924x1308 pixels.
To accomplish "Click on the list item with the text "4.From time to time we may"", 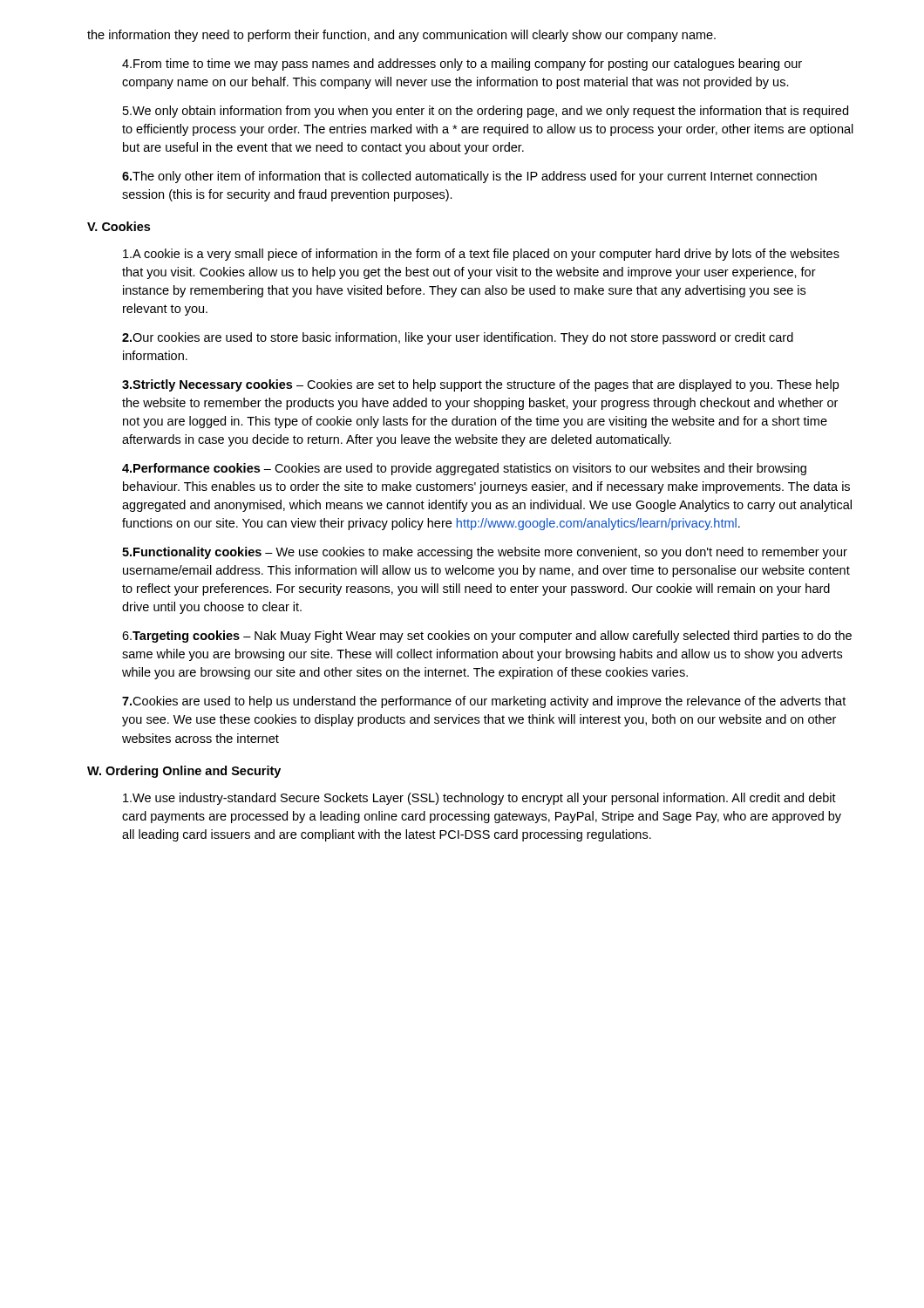I will point(462,73).
